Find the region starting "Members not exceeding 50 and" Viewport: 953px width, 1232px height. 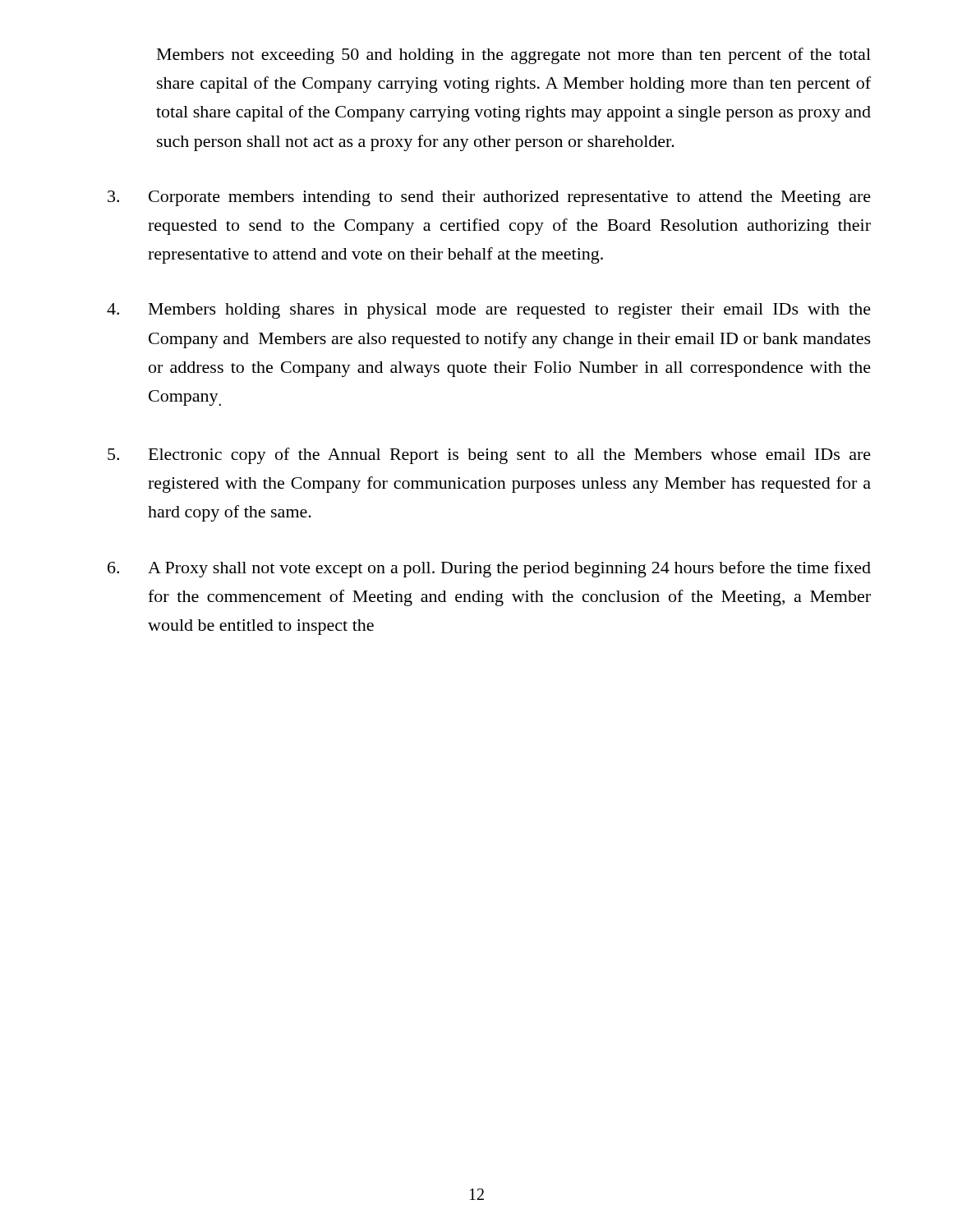[x=513, y=97]
